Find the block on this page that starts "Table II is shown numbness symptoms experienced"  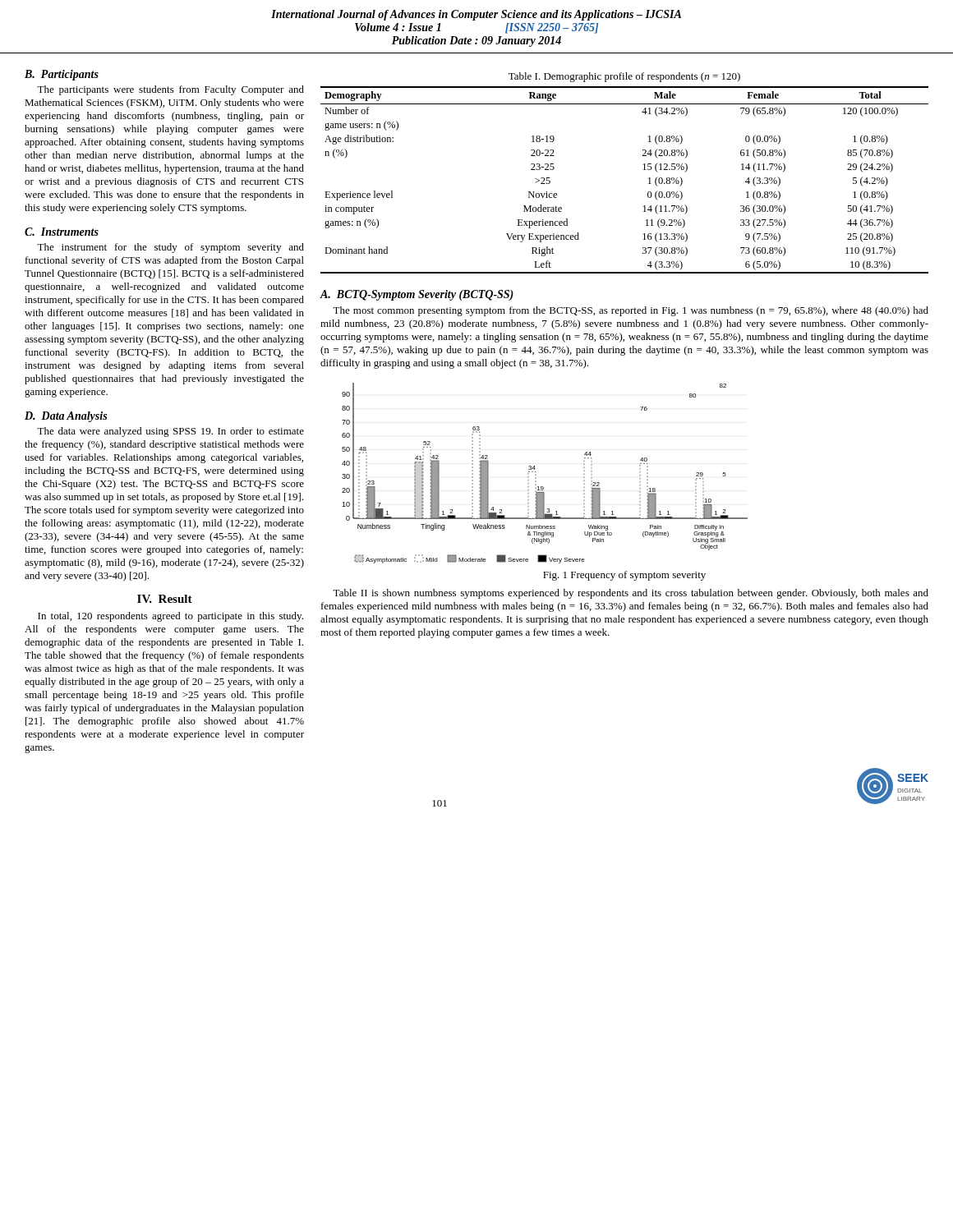click(x=624, y=613)
